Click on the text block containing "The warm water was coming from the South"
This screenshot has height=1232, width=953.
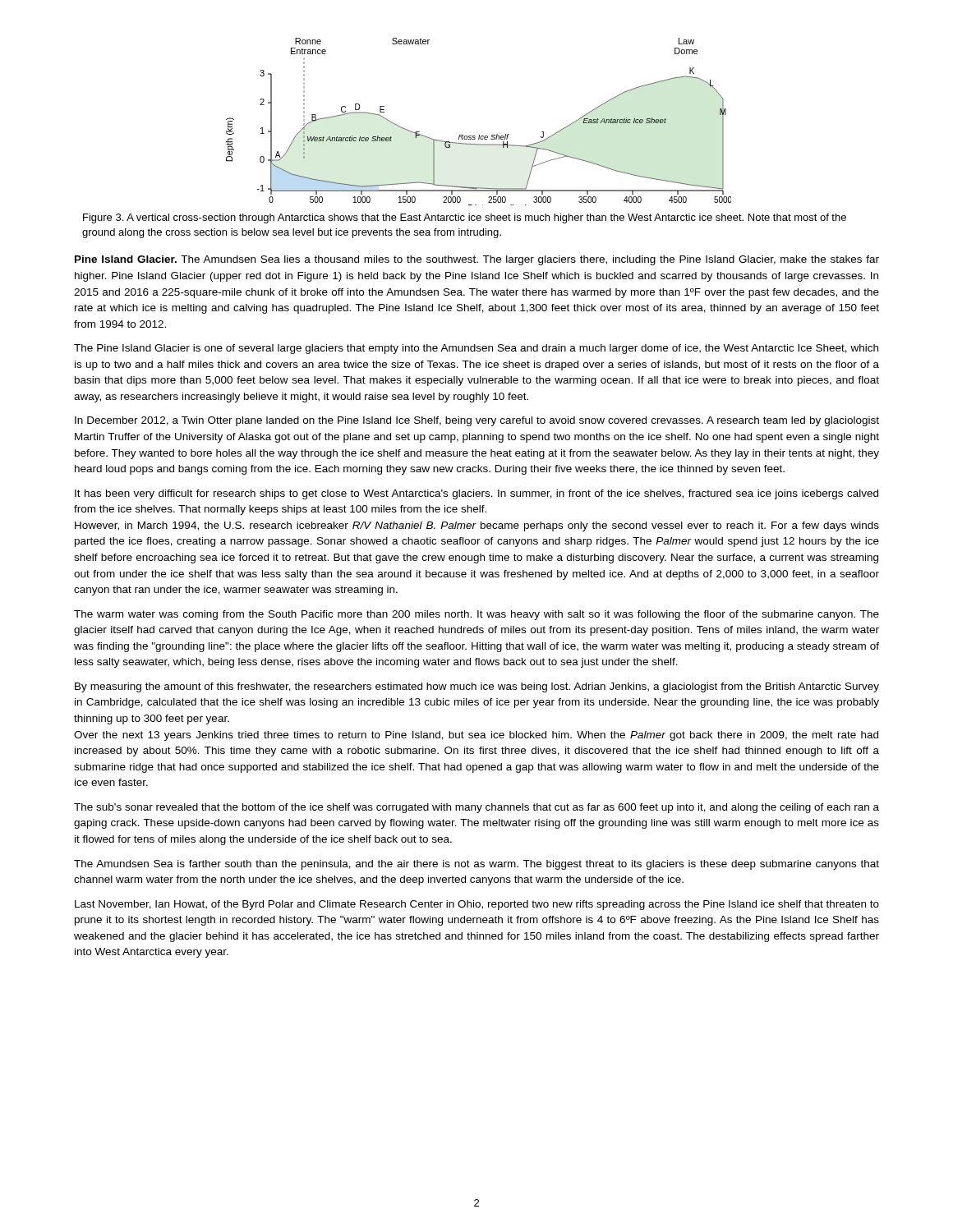pyautogui.click(x=476, y=638)
